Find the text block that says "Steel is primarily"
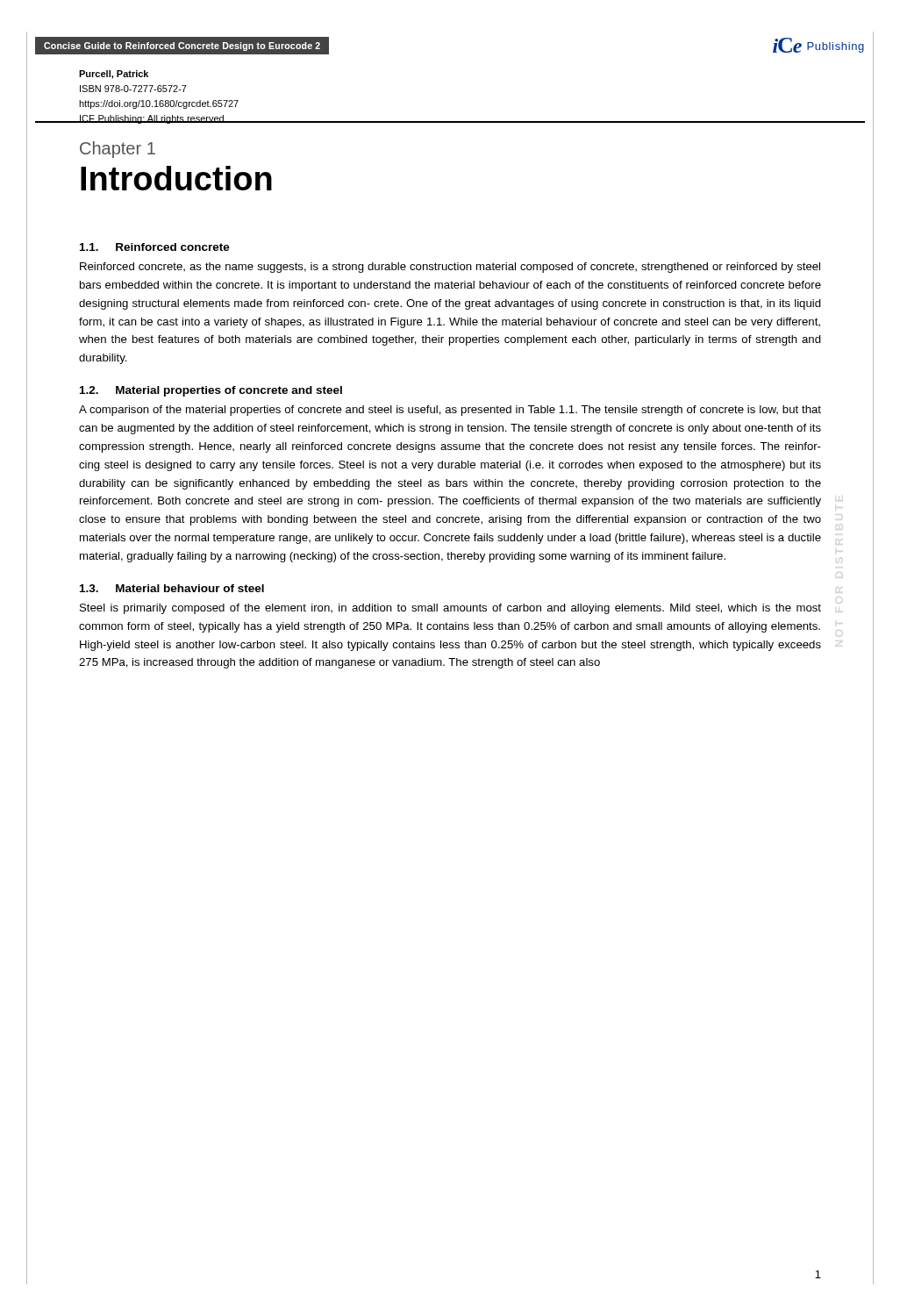This screenshot has height=1316, width=900. click(x=450, y=635)
